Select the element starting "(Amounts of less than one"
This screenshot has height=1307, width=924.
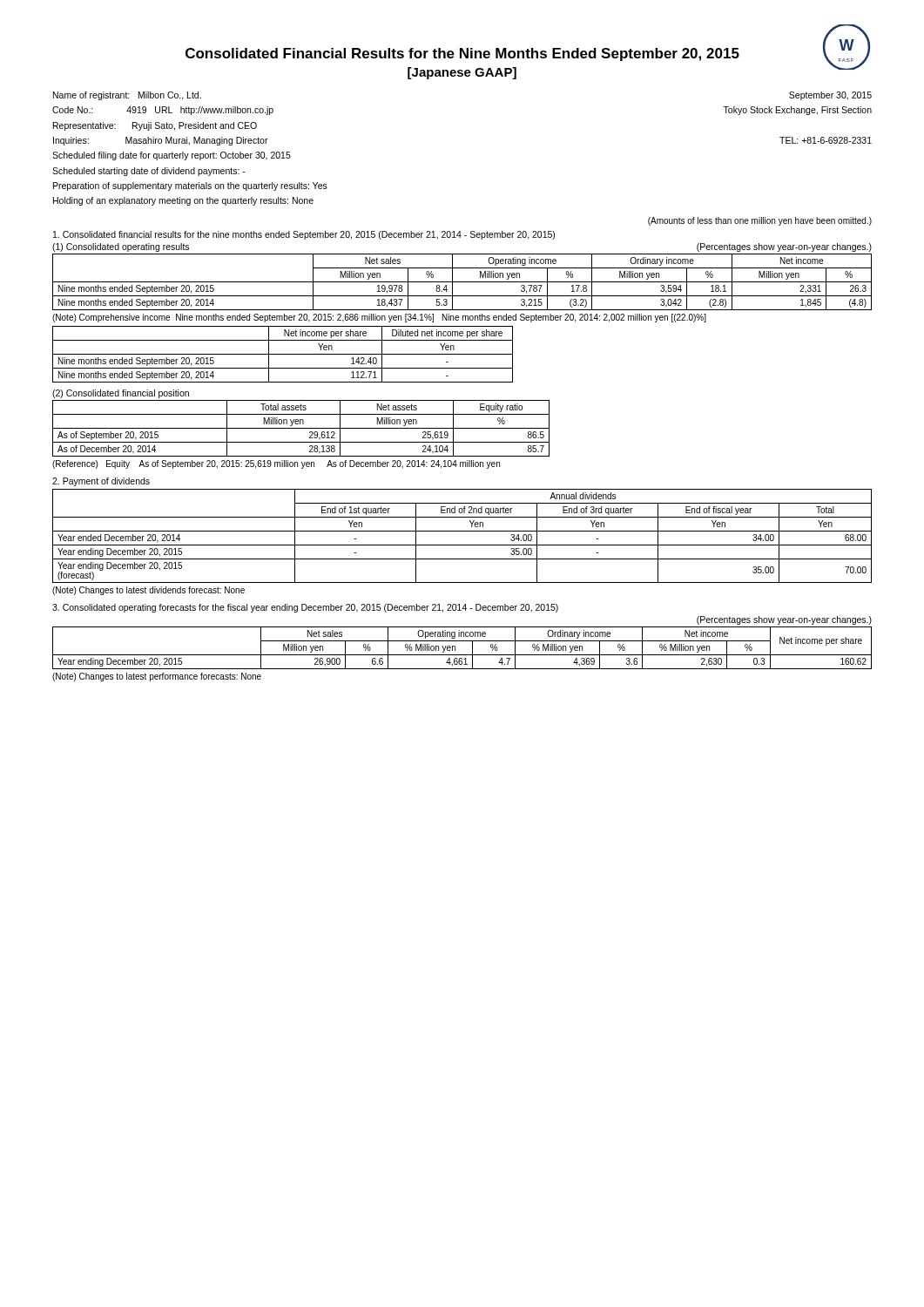click(760, 220)
